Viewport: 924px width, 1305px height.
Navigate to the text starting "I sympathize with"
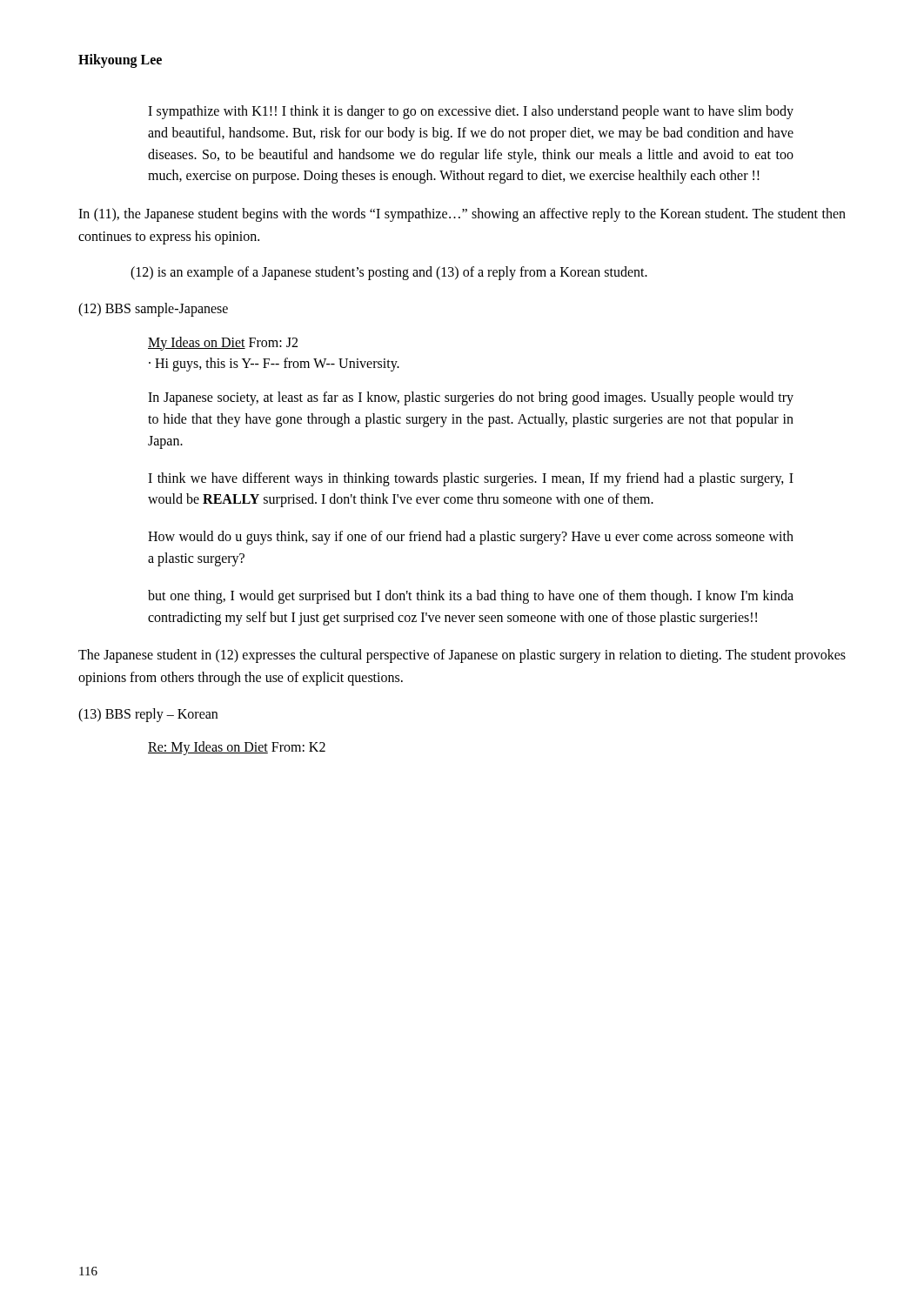pos(471,143)
